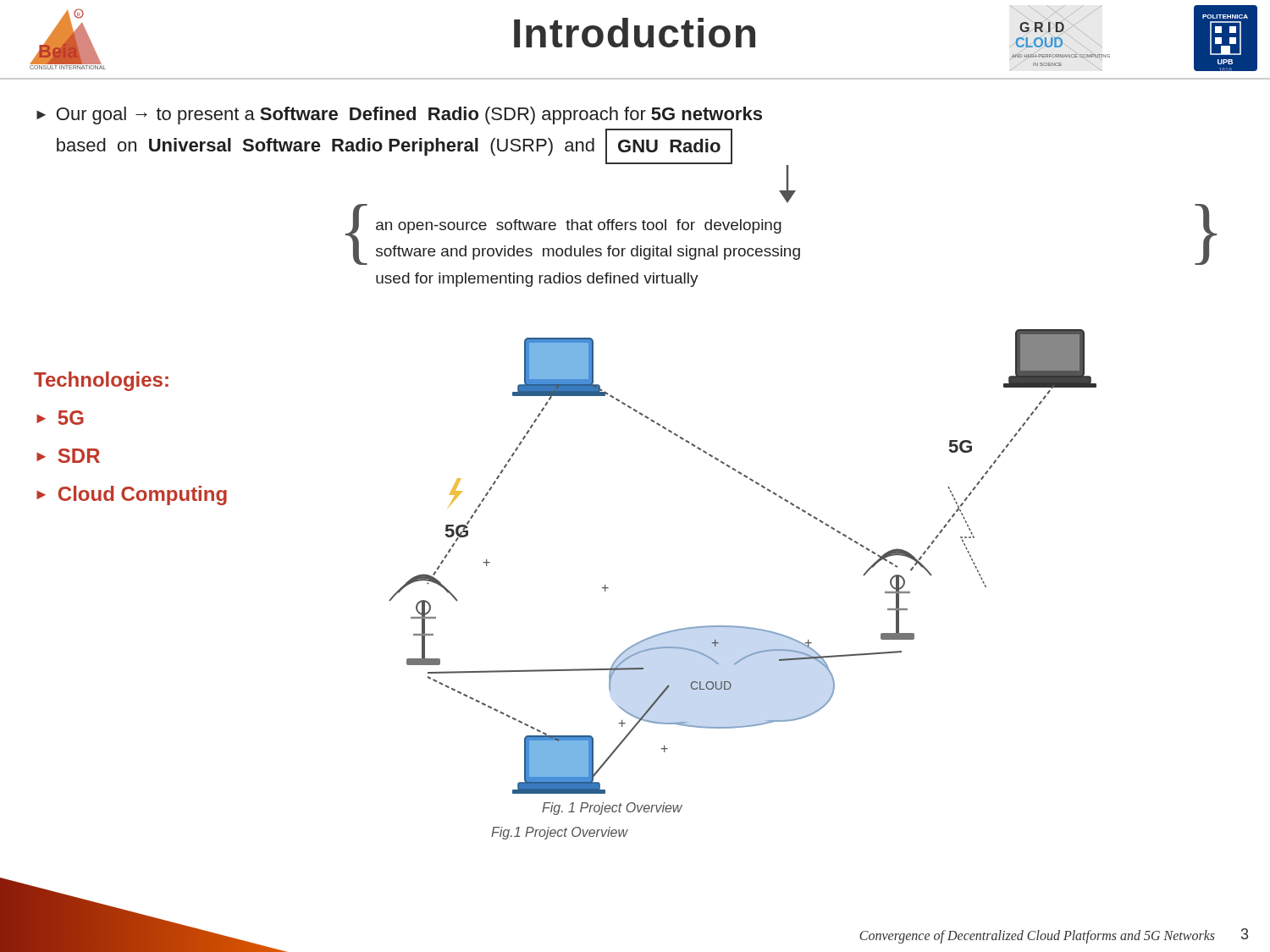Screen dimensions: 952x1270
Task: Find the list item that says "► 5G"
Action: click(x=59, y=418)
